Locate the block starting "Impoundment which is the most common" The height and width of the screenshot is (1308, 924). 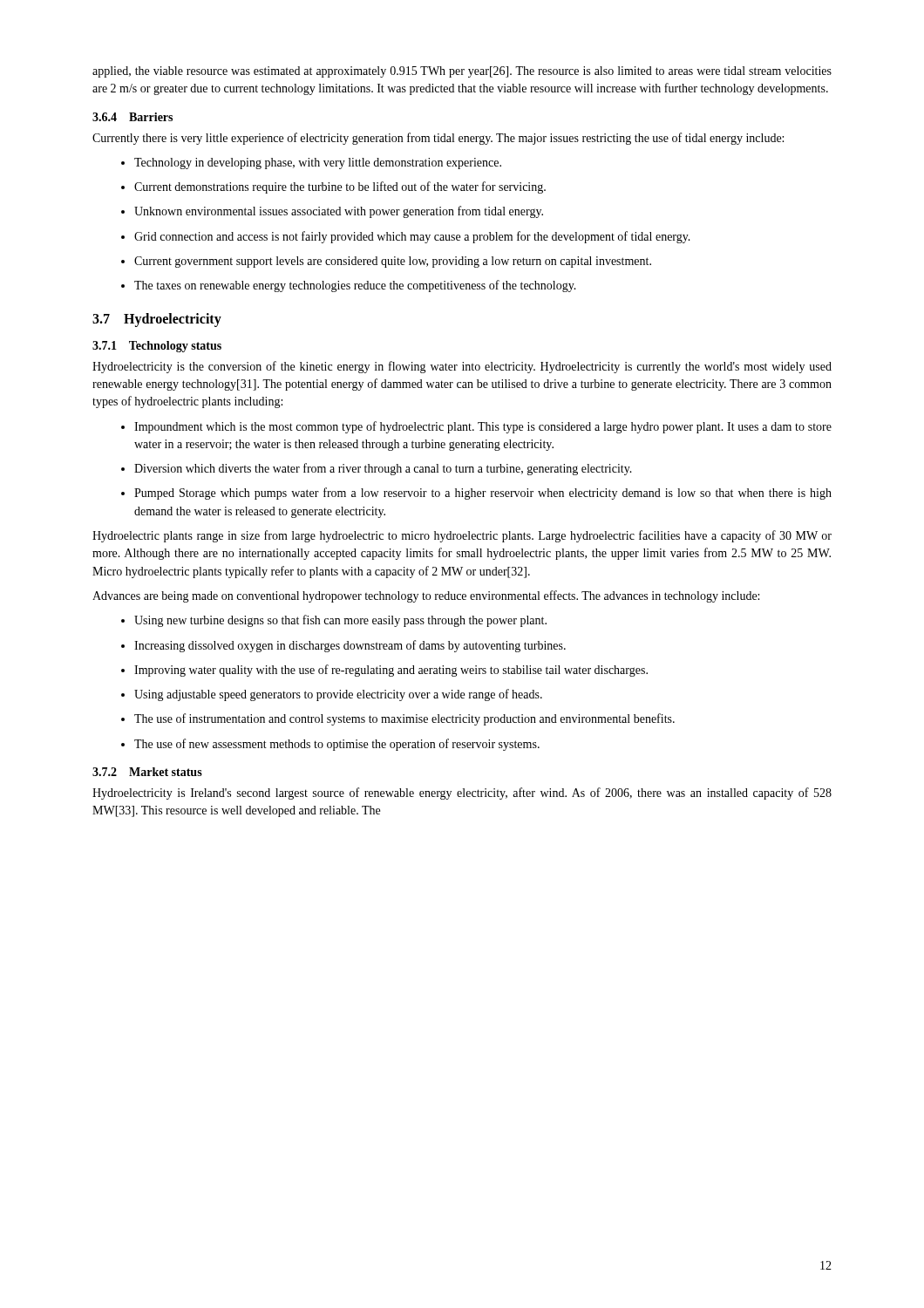click(462, 436)
